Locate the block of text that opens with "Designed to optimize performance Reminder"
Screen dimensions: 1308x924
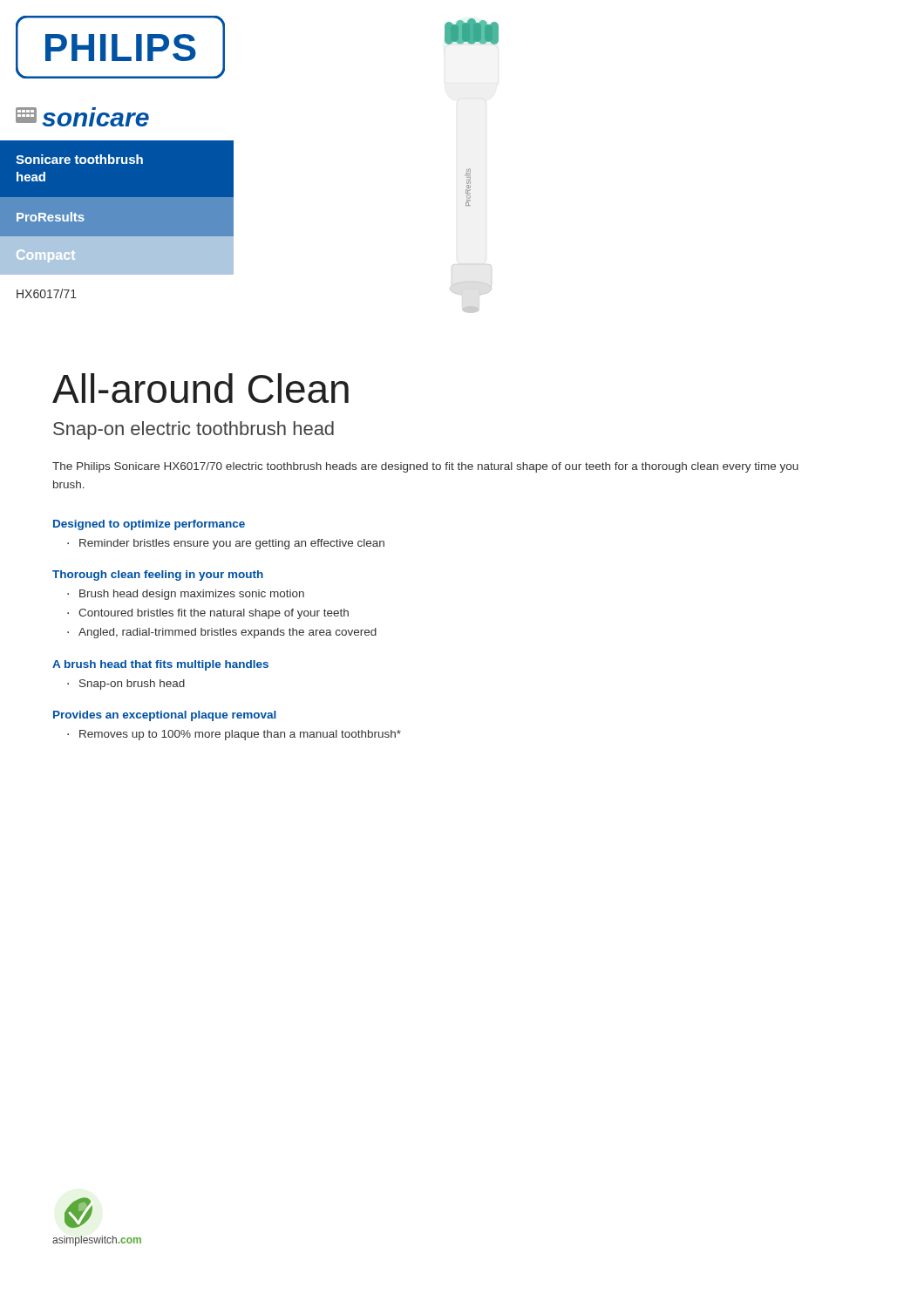[x=149, y=525]
